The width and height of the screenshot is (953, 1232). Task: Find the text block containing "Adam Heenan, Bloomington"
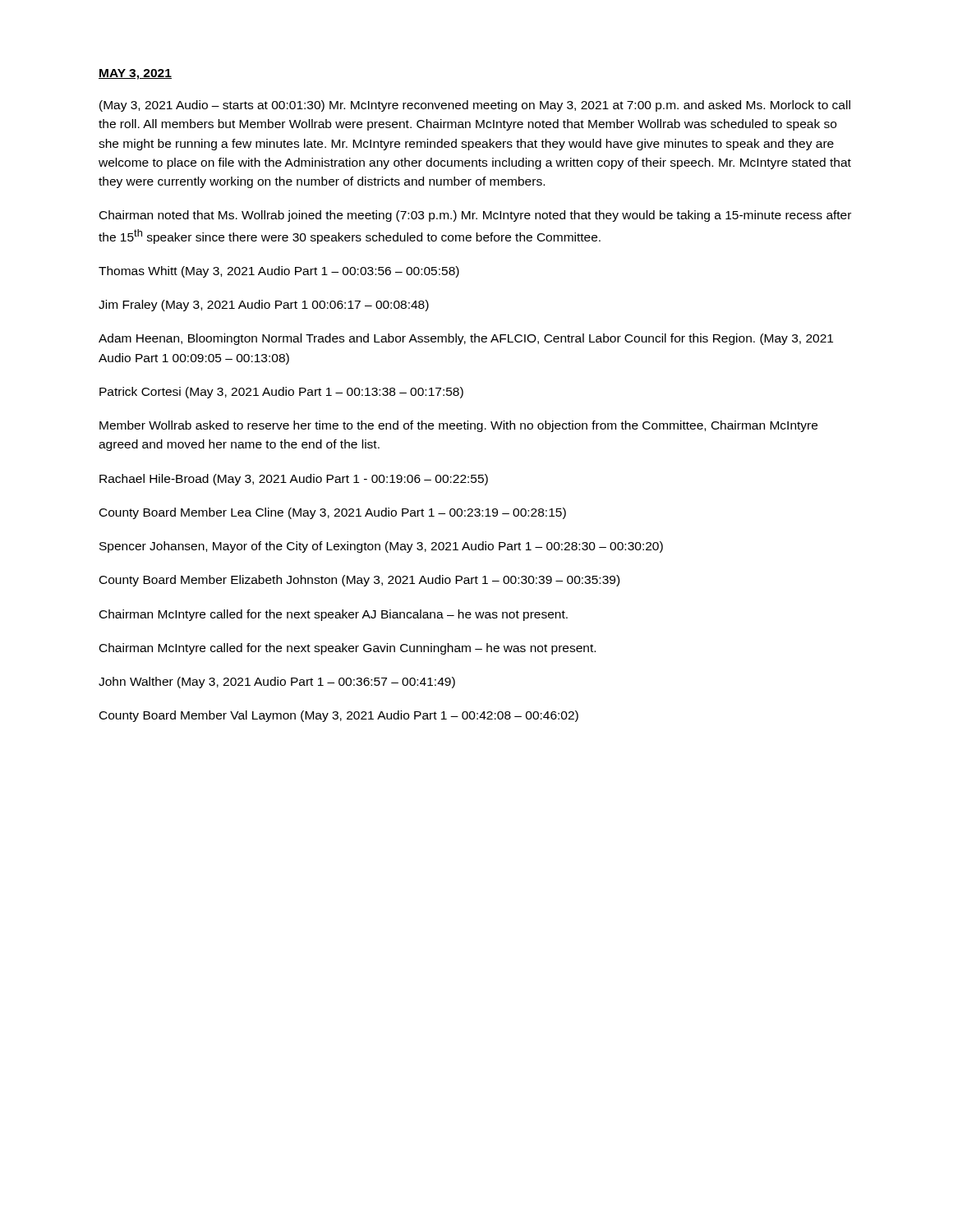click(x=466, y=348)
